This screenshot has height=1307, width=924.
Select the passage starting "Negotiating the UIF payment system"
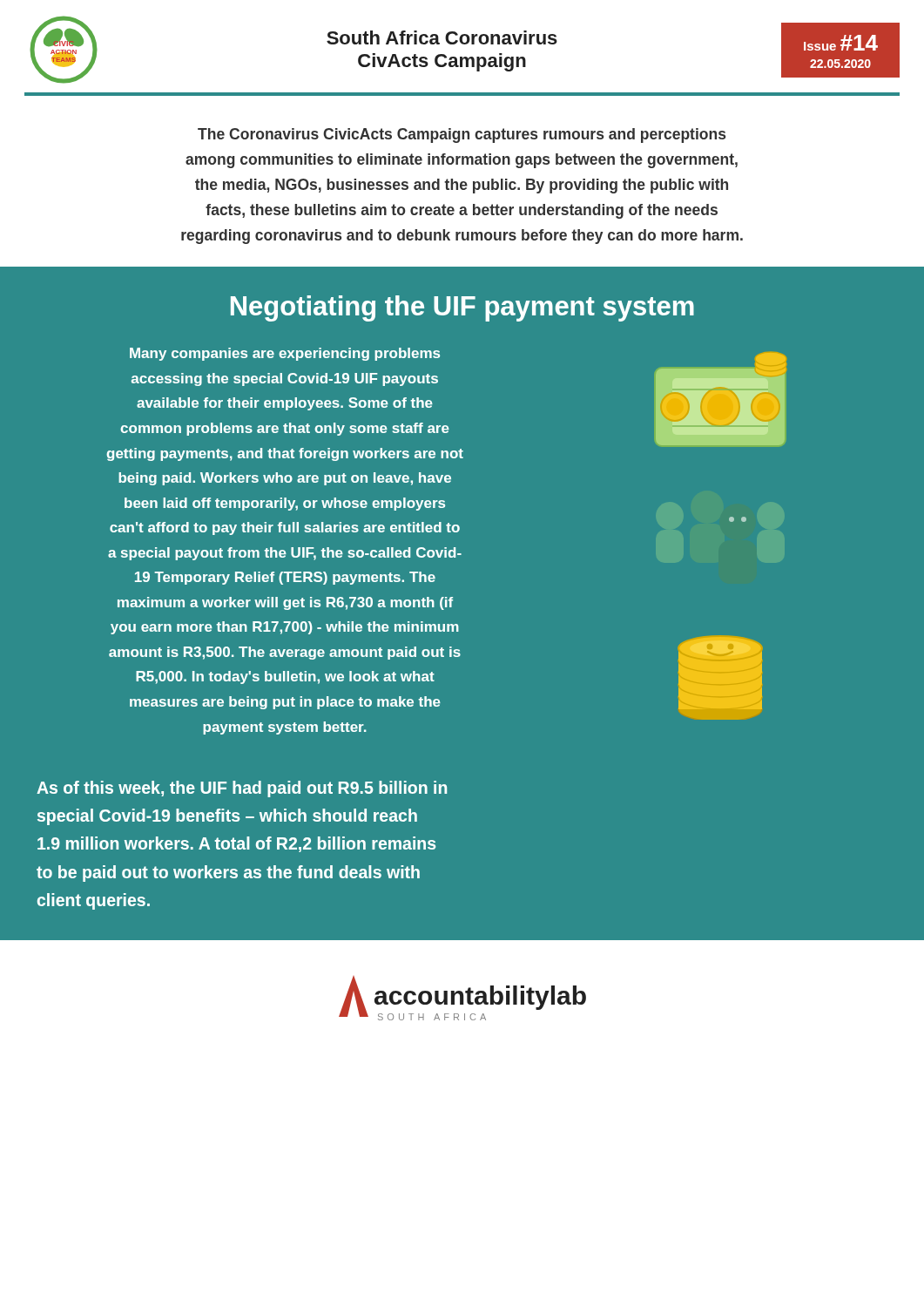462,307
